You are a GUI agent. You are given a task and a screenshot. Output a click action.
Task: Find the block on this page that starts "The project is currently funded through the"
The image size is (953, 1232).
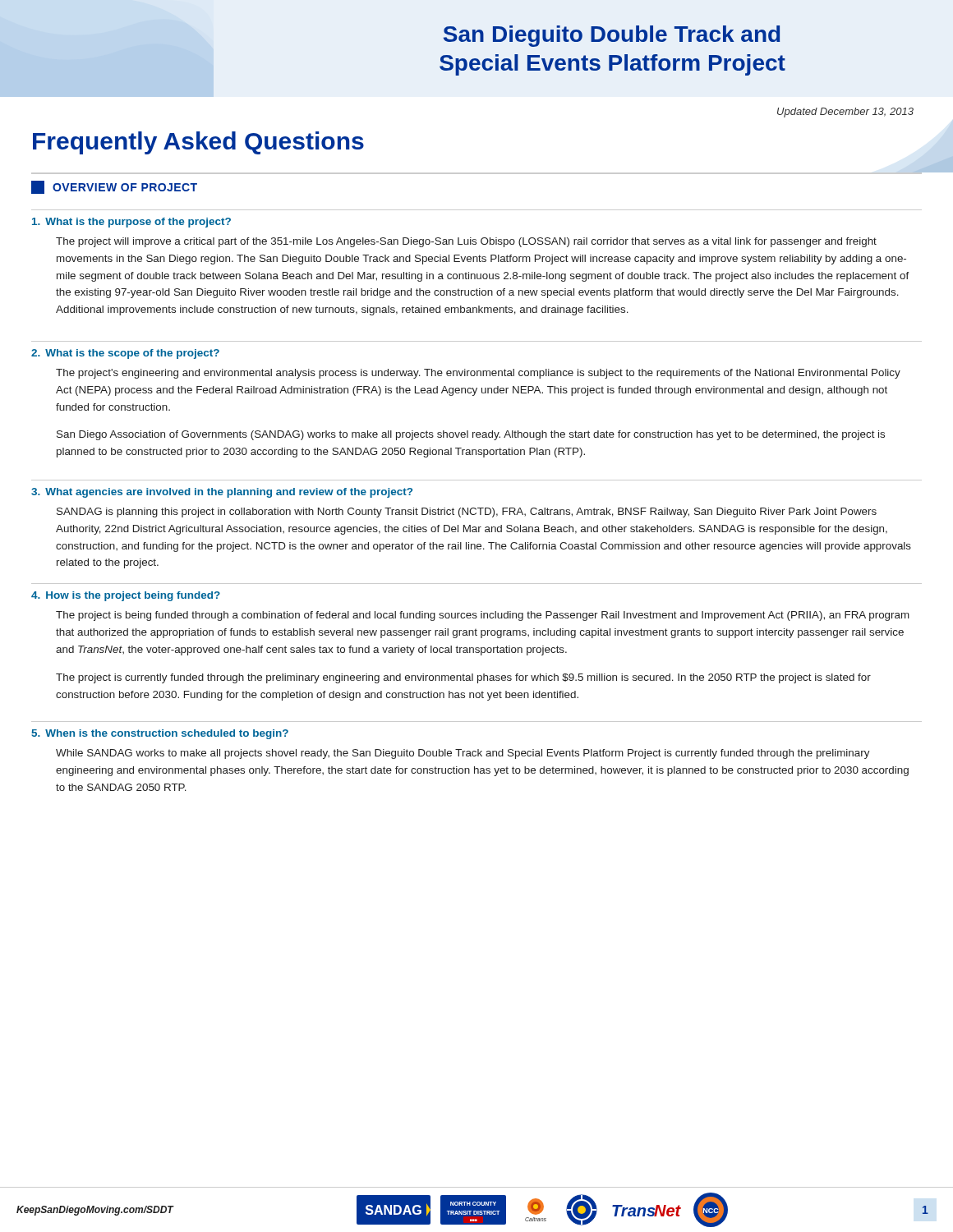pos(463,686)
